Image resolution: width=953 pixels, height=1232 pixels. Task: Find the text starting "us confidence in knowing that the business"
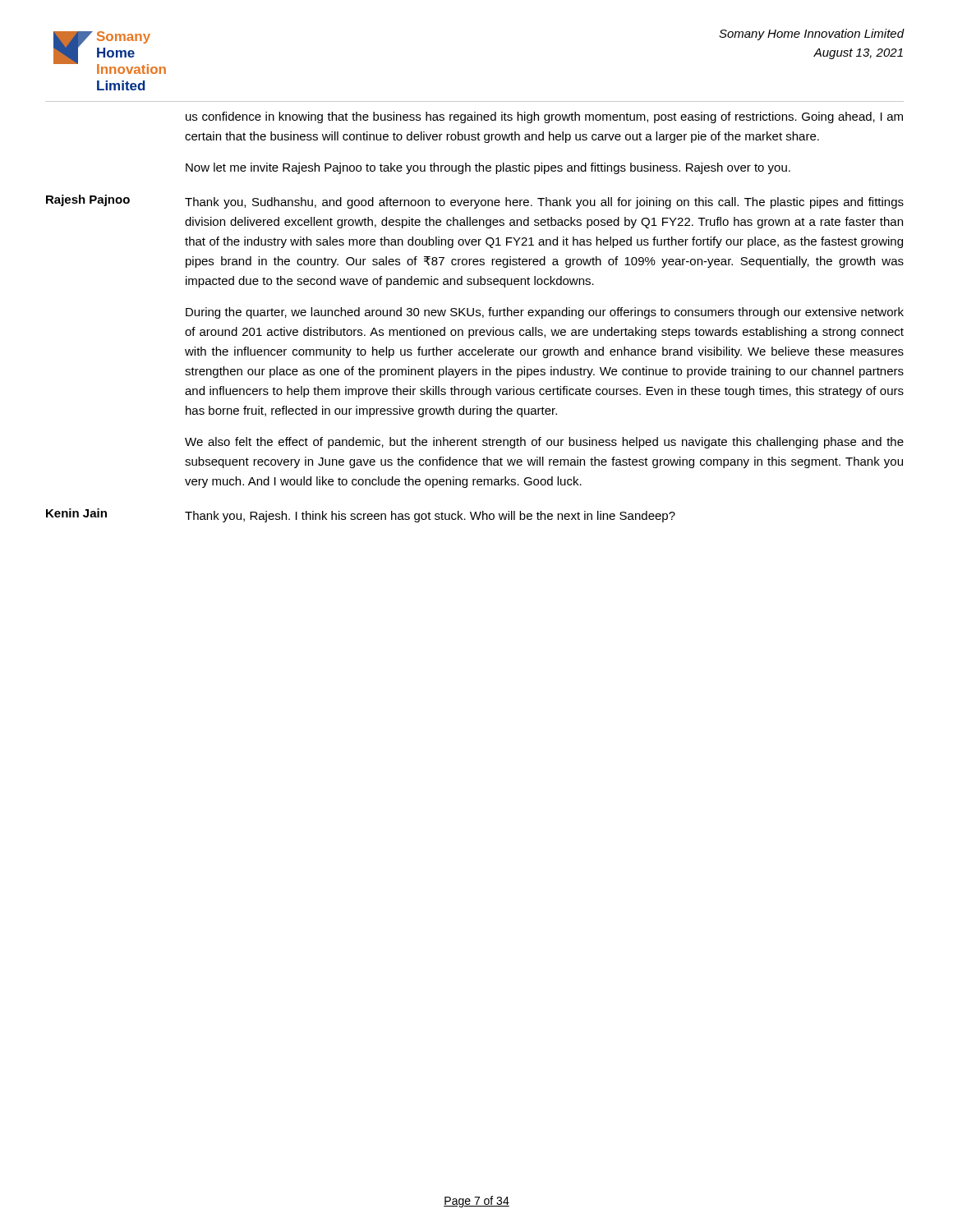point(544,142)
